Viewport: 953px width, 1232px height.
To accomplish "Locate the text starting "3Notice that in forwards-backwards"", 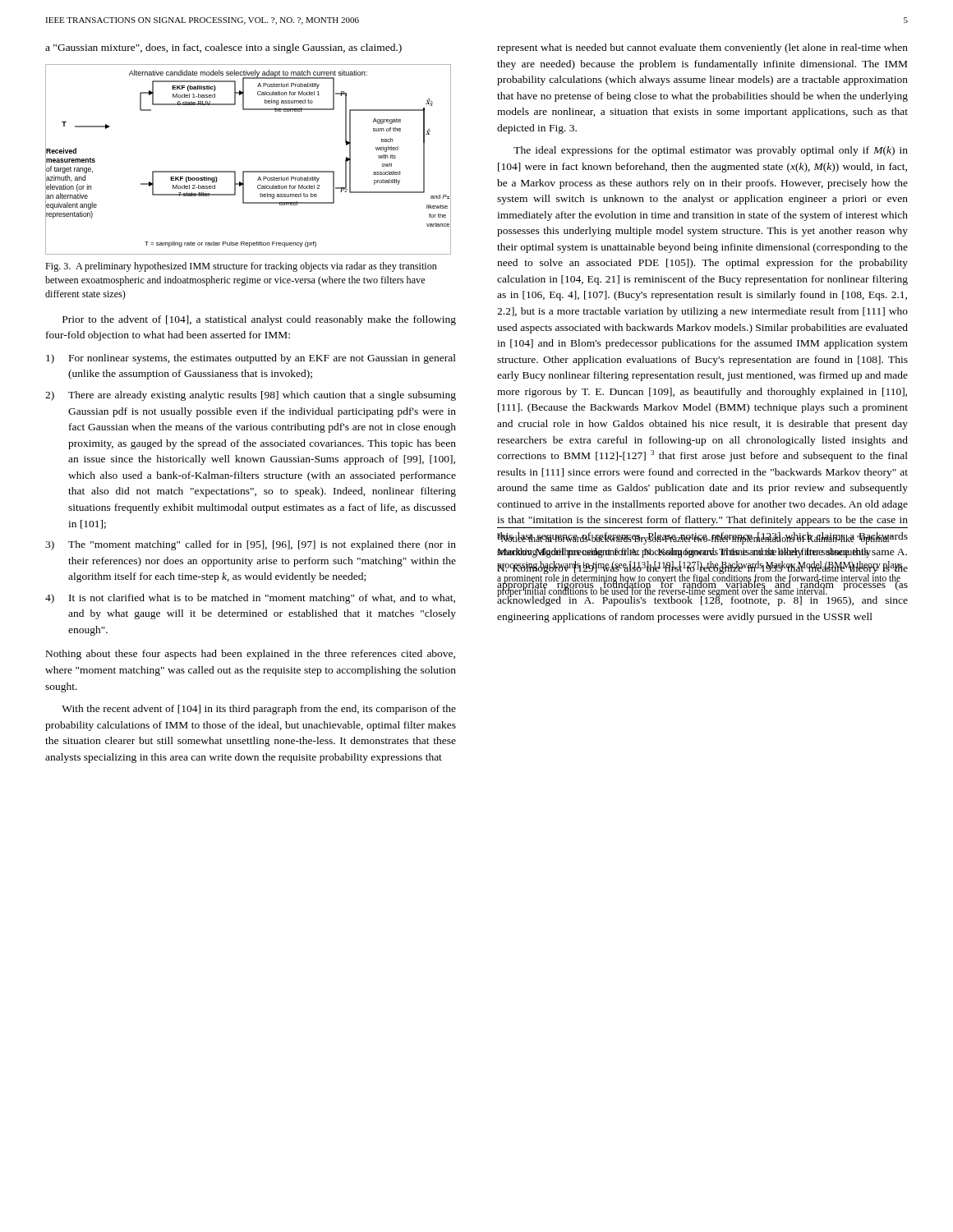I will (700, 564).
